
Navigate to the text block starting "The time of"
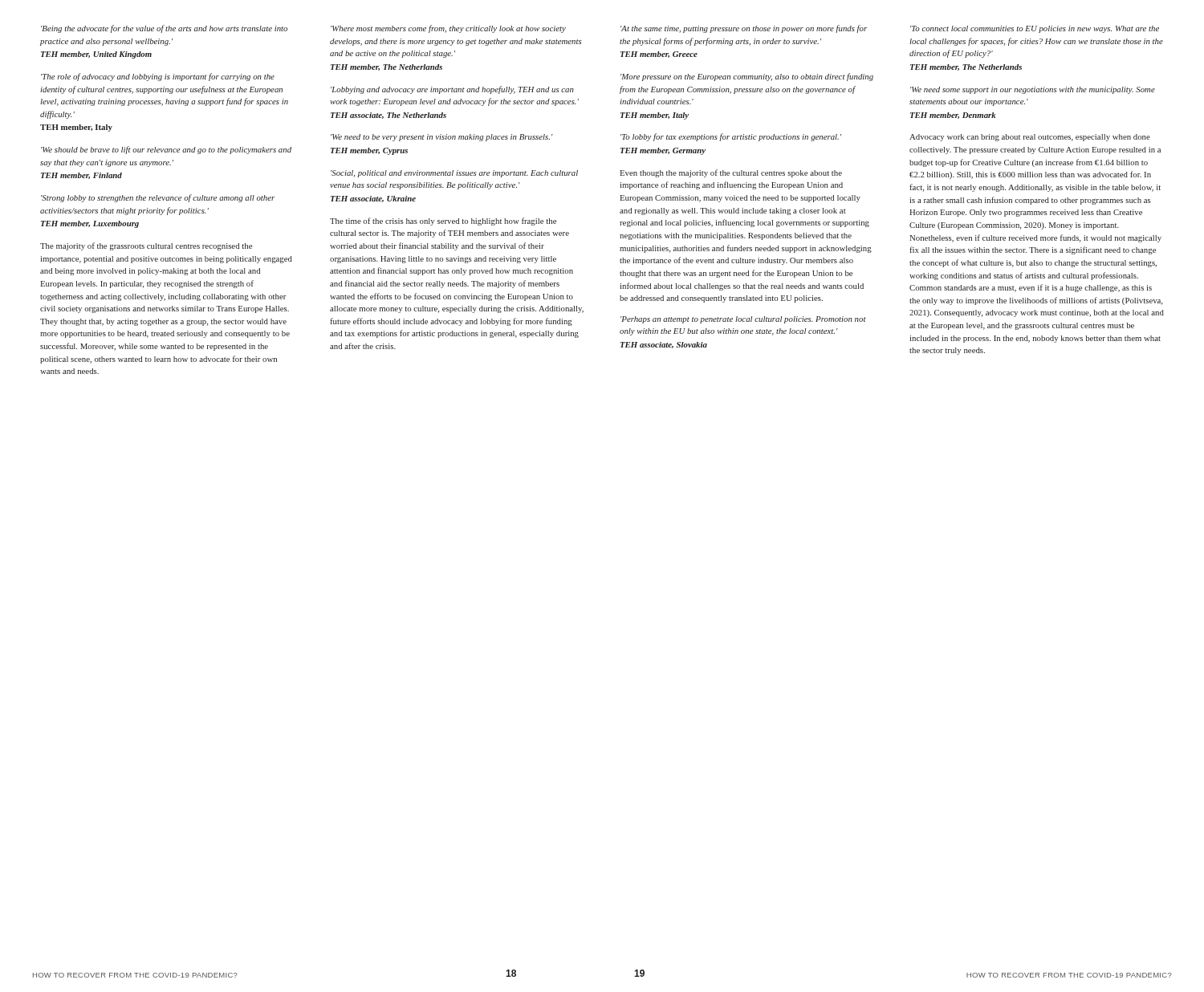click(x=457, y=283)
